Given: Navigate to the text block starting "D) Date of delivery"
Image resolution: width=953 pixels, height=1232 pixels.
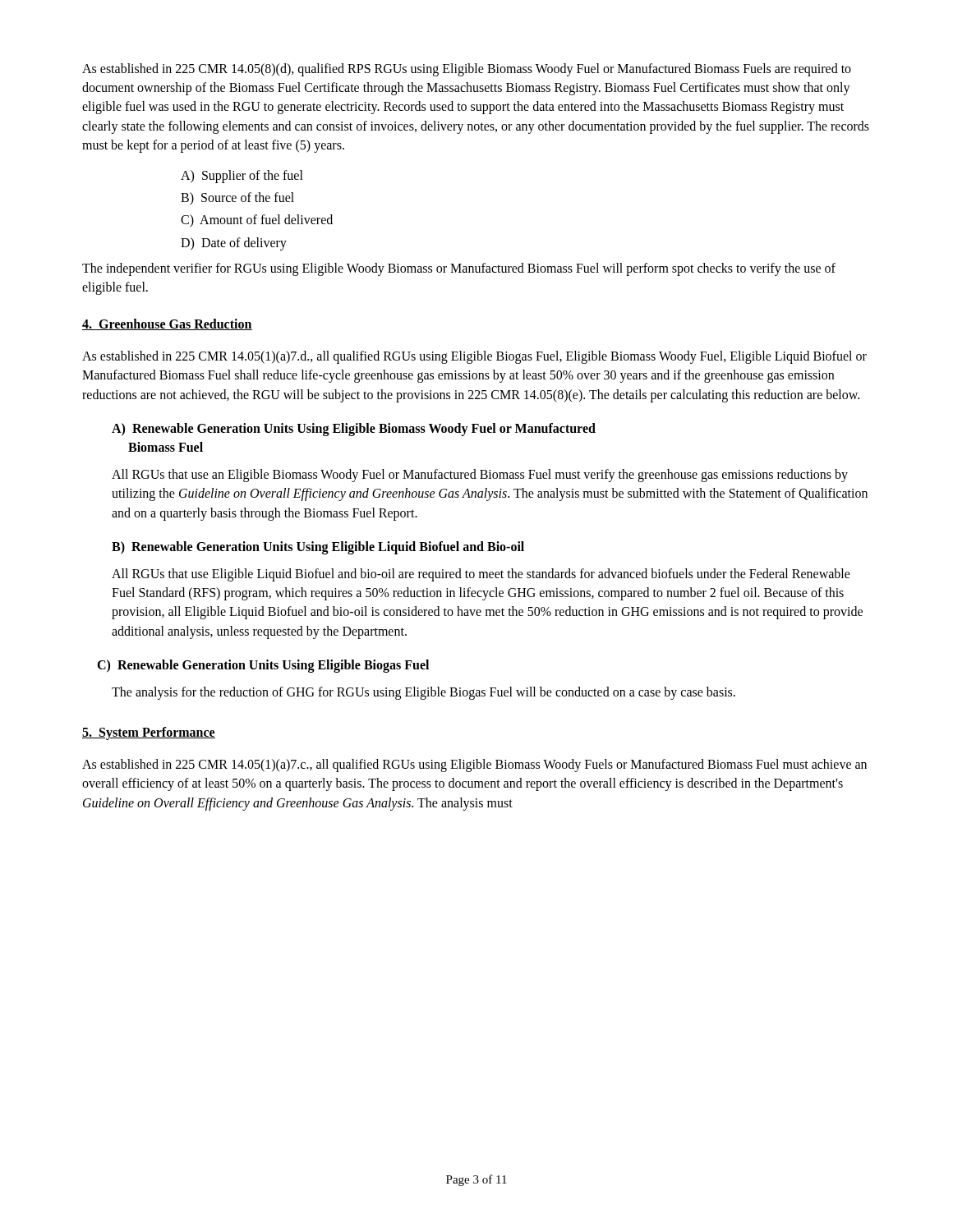Looking at the screenshot, I should 234,242.
